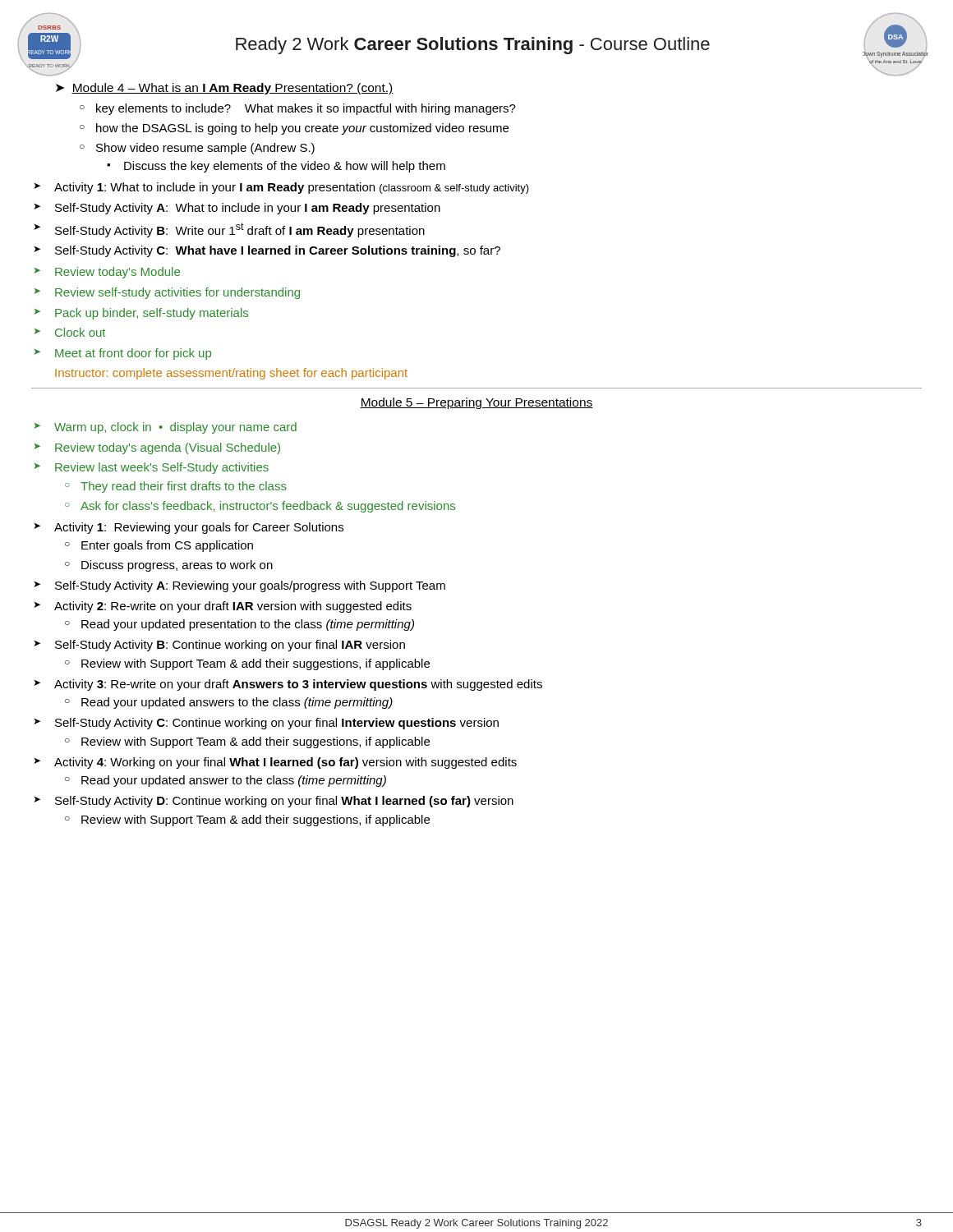The width and height of the screenshot is (953, 1232).
Task: Locate the list item that says "Self-Study Activity A: What to include"
Action: pos(247,207)
